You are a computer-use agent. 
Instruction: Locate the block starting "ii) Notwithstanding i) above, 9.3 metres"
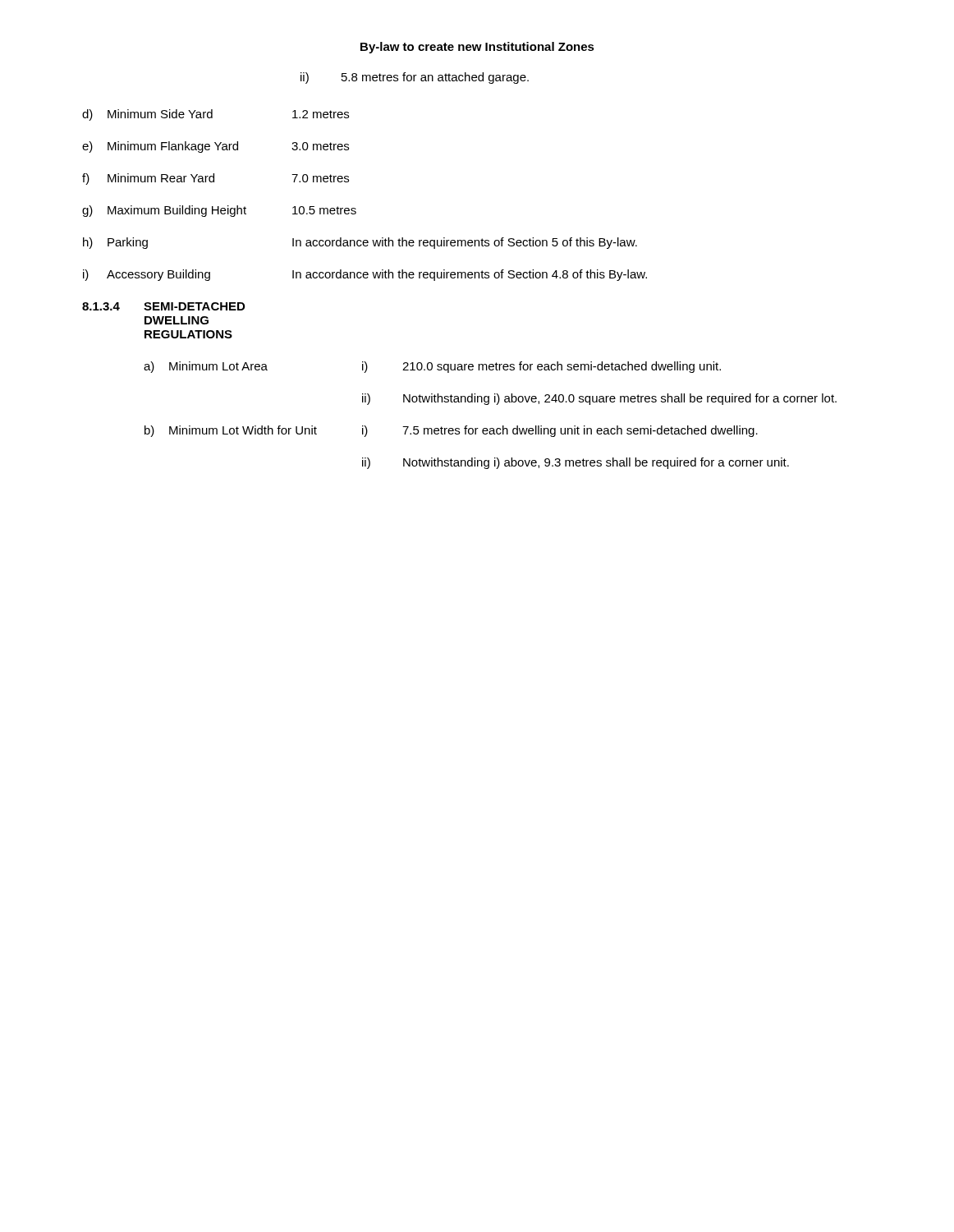coord(621,462)
